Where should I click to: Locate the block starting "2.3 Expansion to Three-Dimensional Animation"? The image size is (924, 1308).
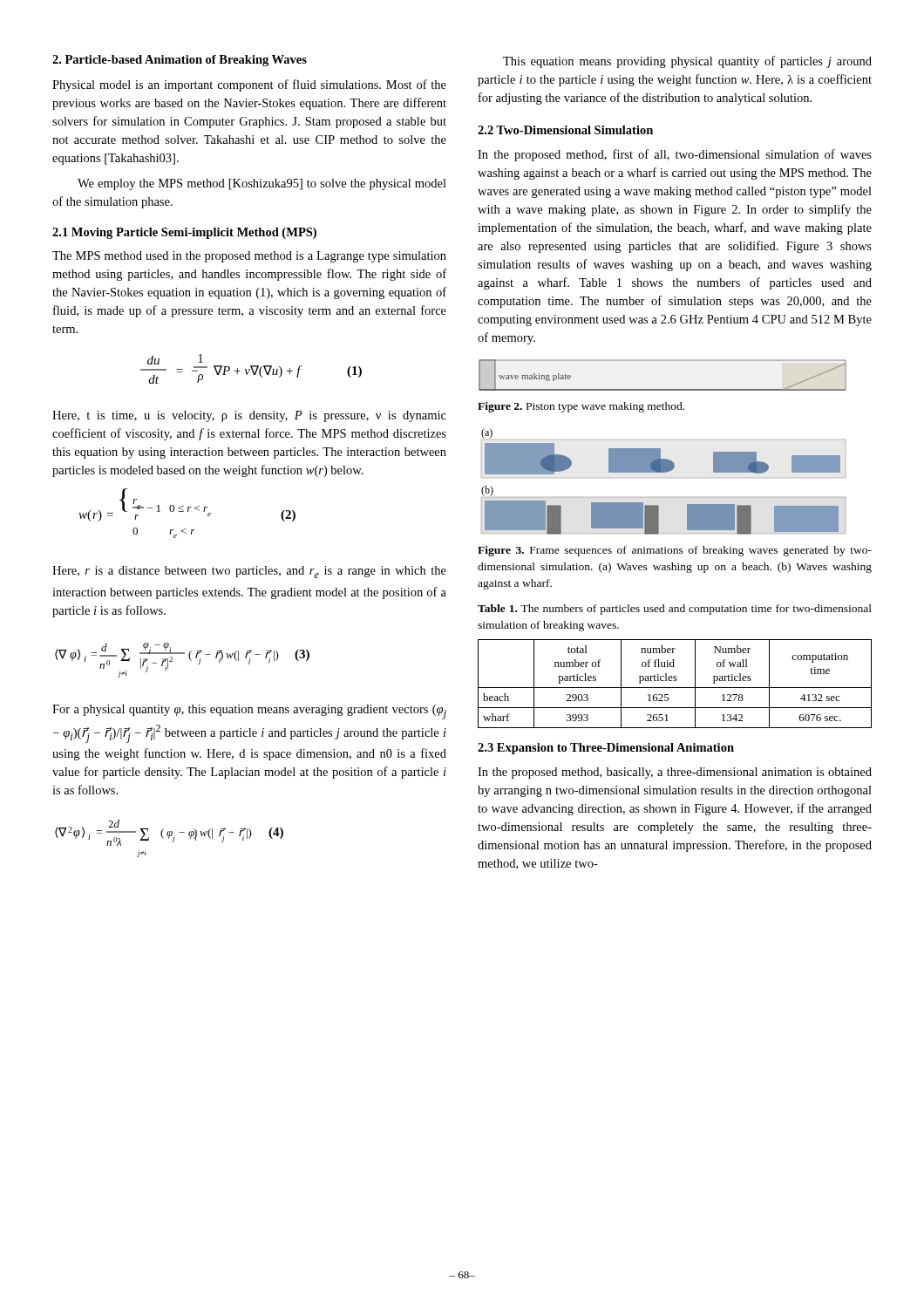click(606, 747)
